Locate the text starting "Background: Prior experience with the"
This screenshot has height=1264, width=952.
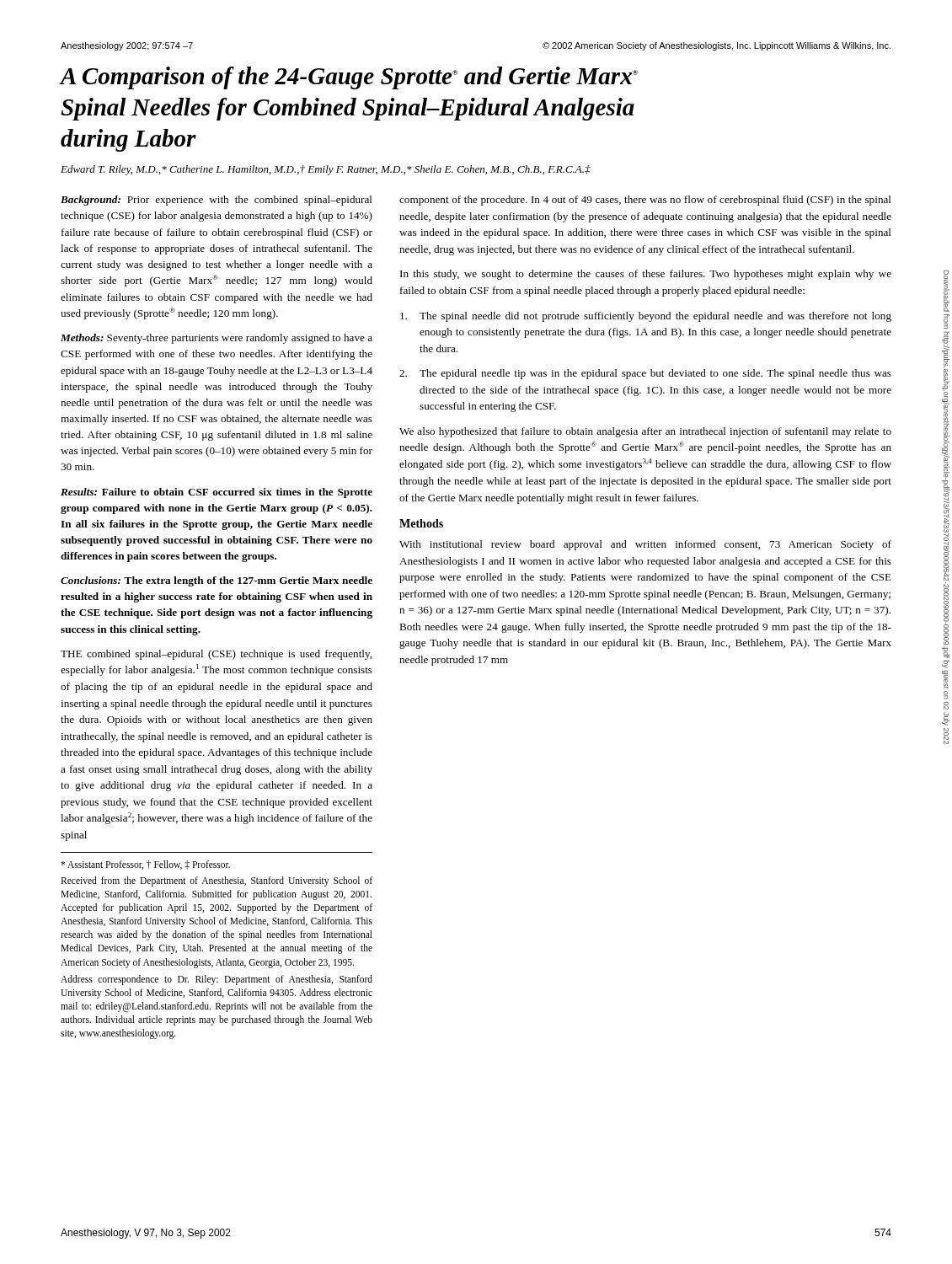pos(217,256)
